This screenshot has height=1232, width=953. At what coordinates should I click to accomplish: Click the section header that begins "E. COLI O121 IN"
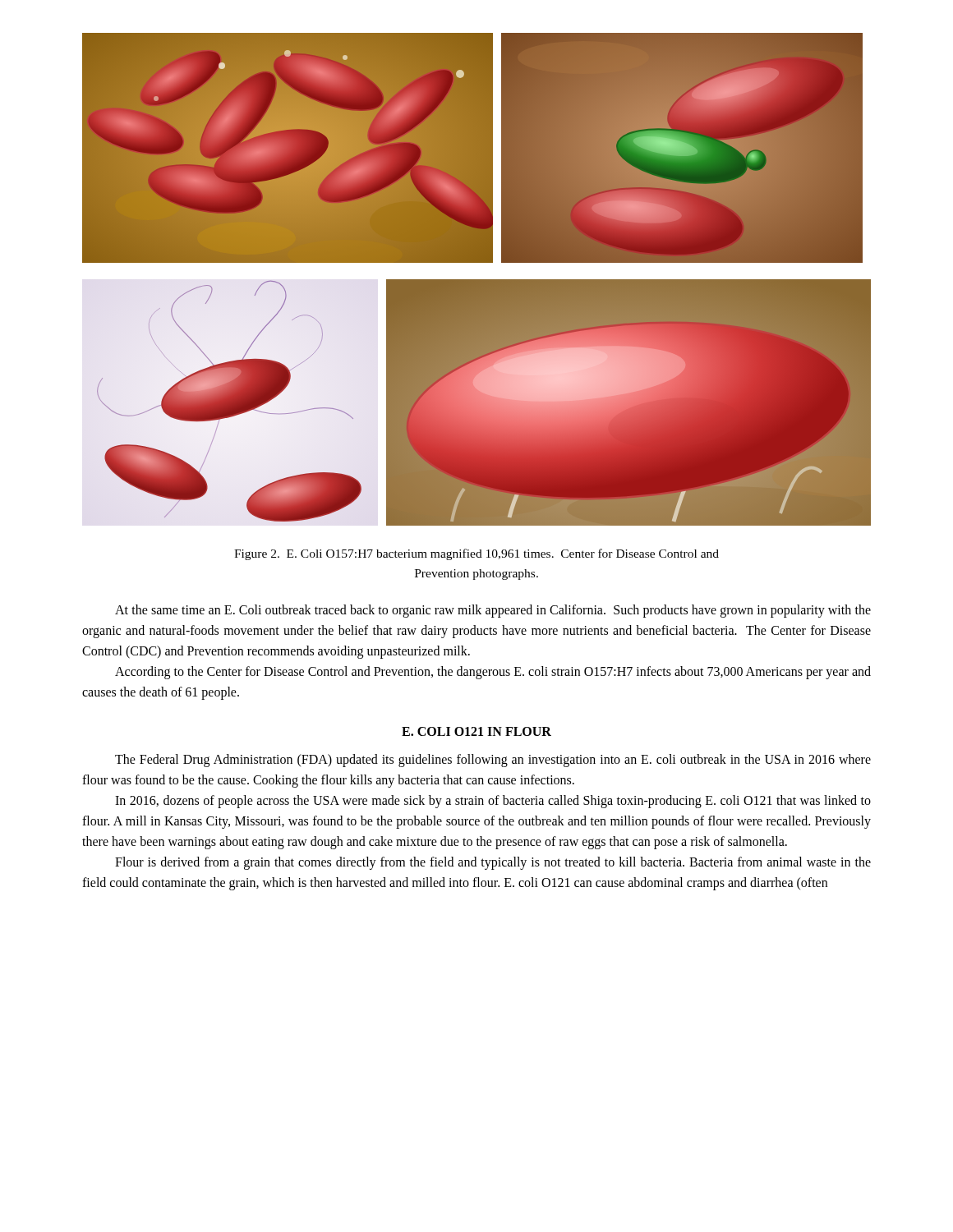click(x=476, y=731)
